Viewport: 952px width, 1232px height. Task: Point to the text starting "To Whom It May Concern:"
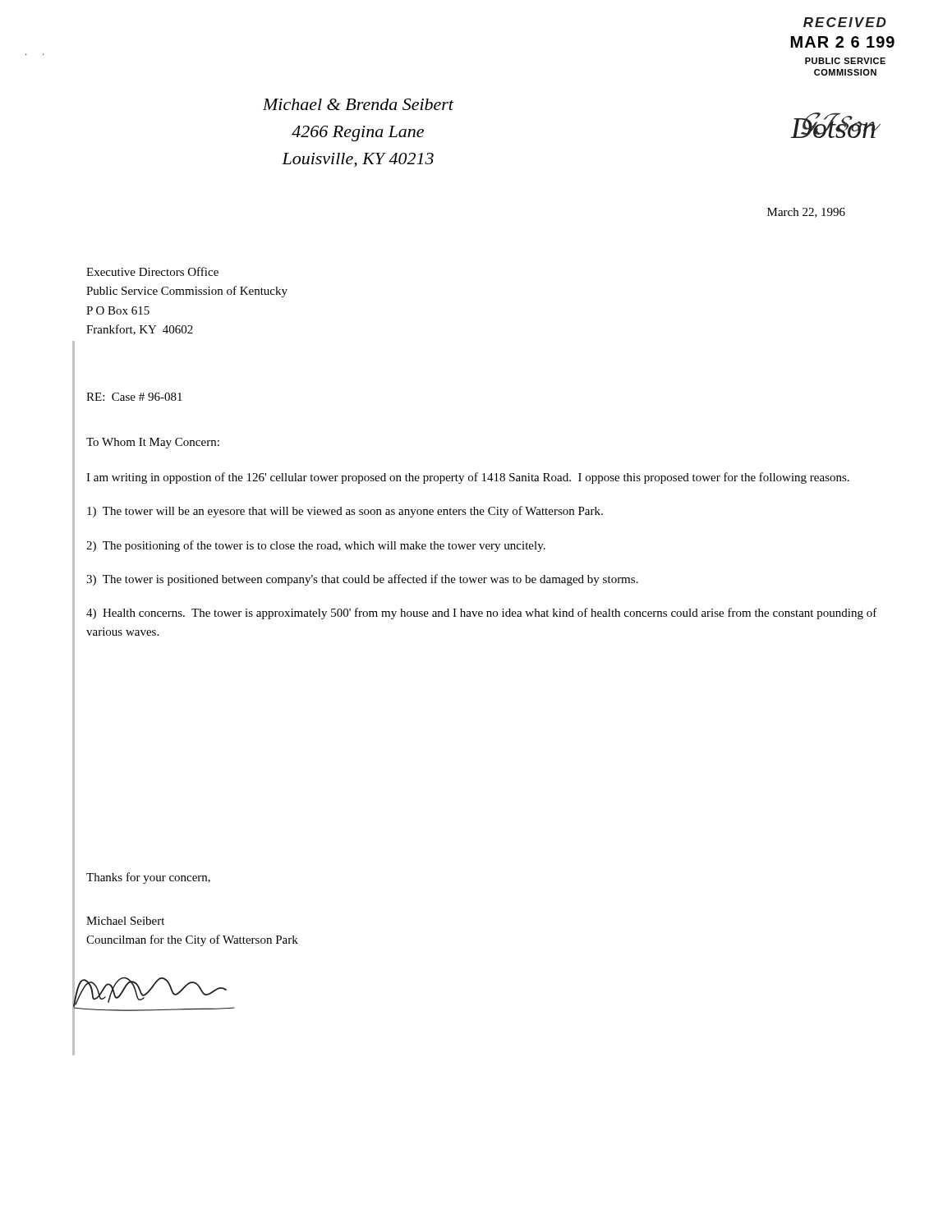(x=153, y=442)
